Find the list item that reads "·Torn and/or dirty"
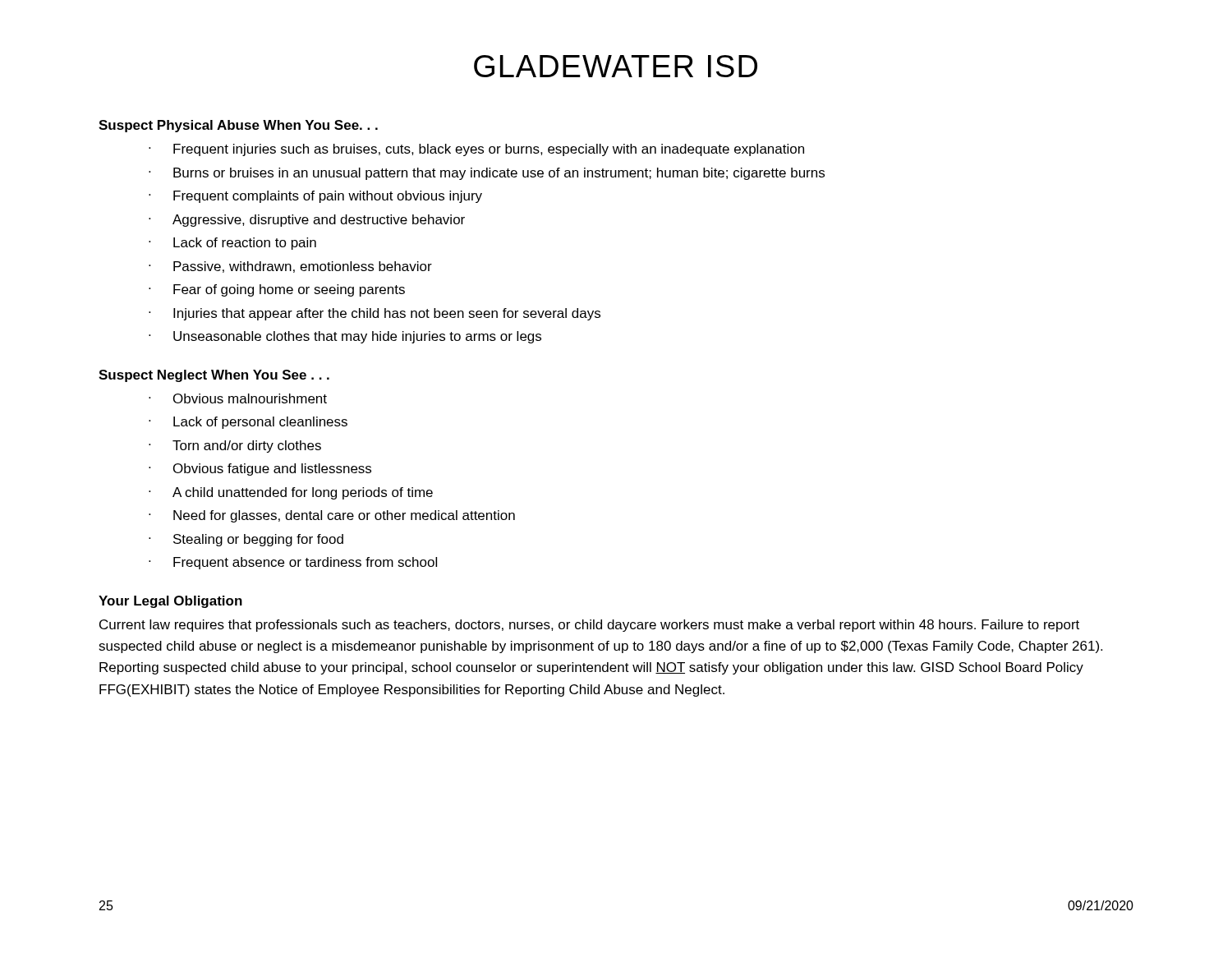Viewport: 1232px width, 953px height. pyautogui.click(x=235, y=445)
